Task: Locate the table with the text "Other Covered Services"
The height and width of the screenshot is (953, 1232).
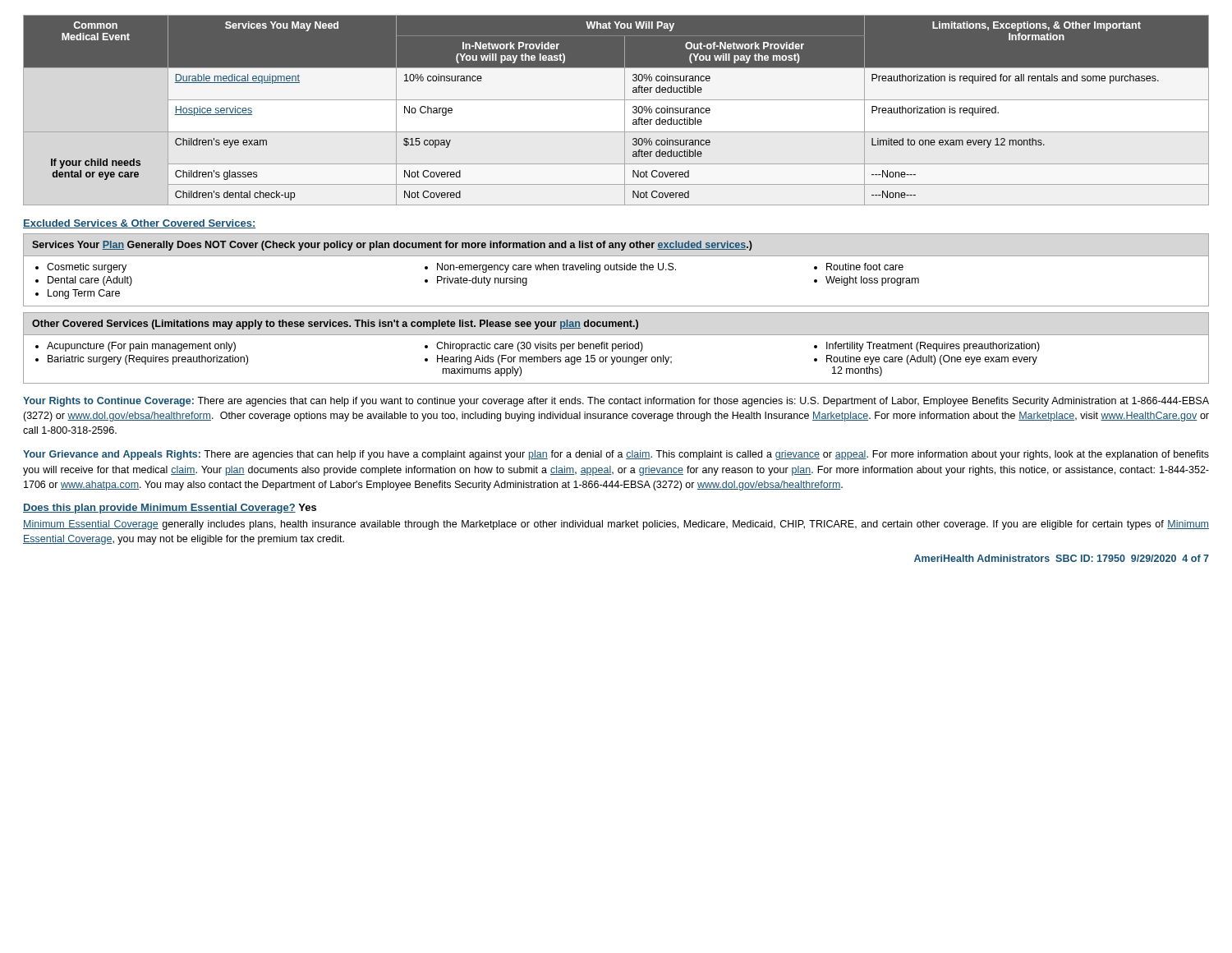Action: (616, 348)
